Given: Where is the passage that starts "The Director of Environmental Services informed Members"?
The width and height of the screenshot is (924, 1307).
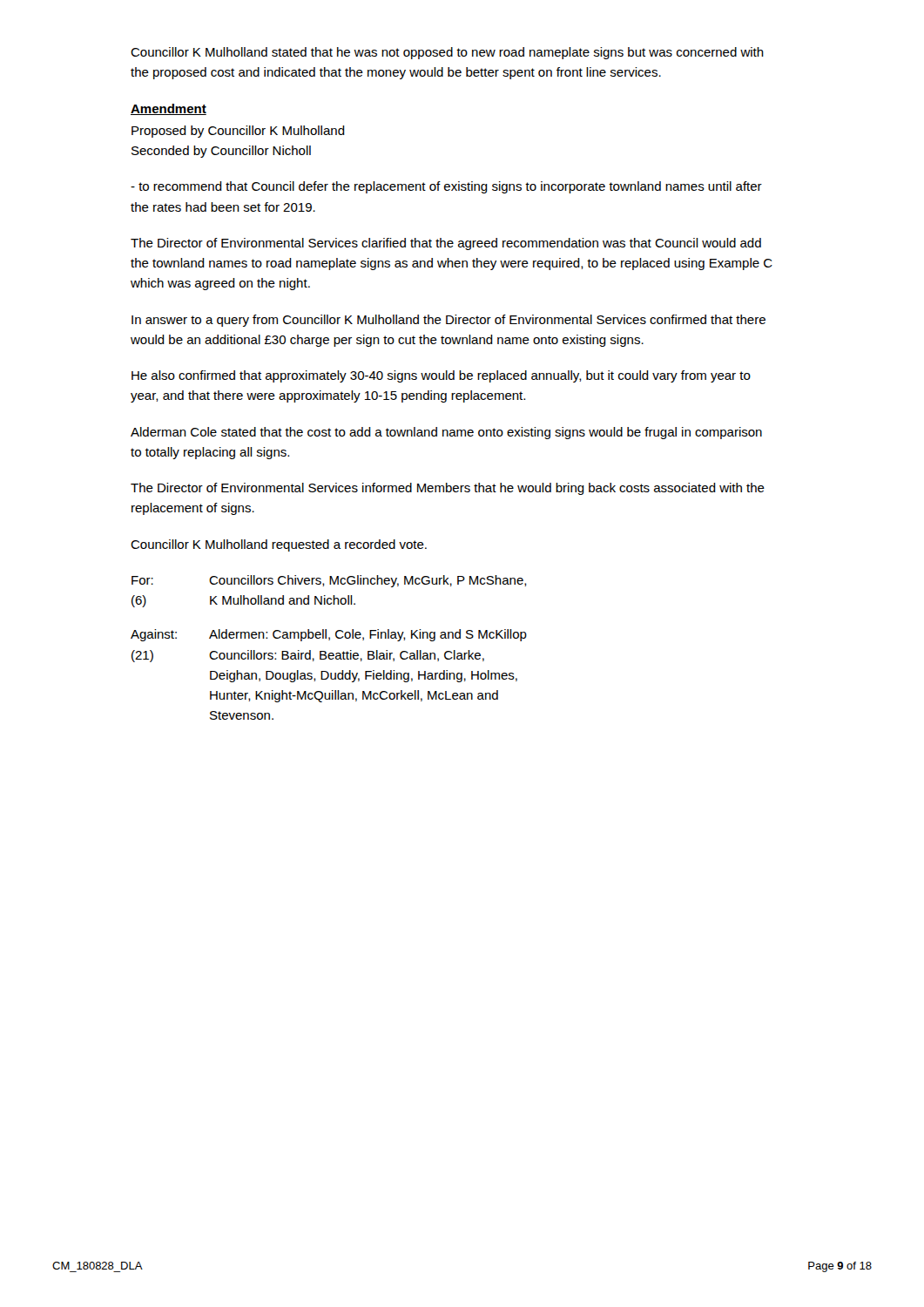Looking at the screenshot, I should point(448,498).
